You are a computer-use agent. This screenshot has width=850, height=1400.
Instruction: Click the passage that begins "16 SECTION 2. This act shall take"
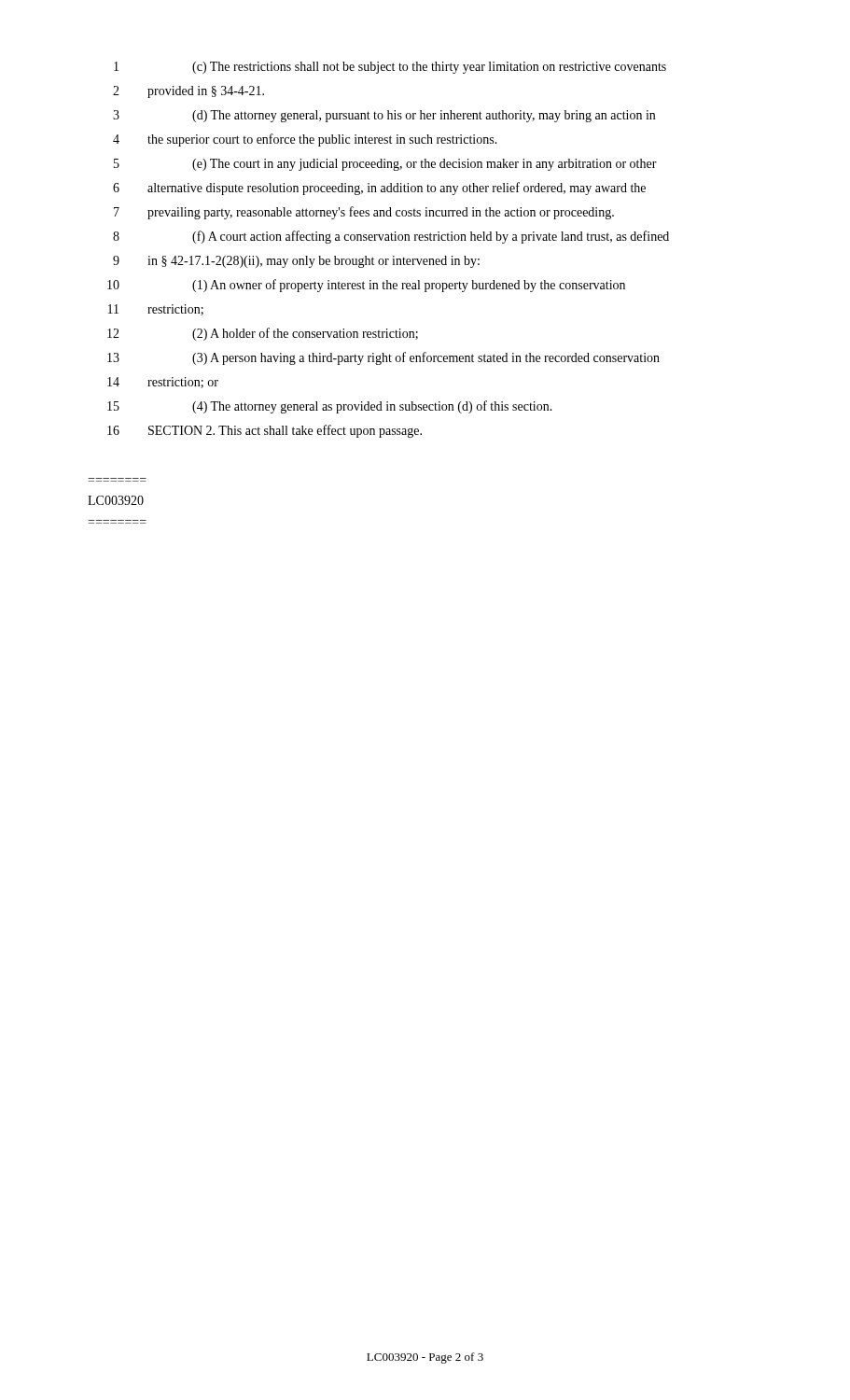(425, 431)
